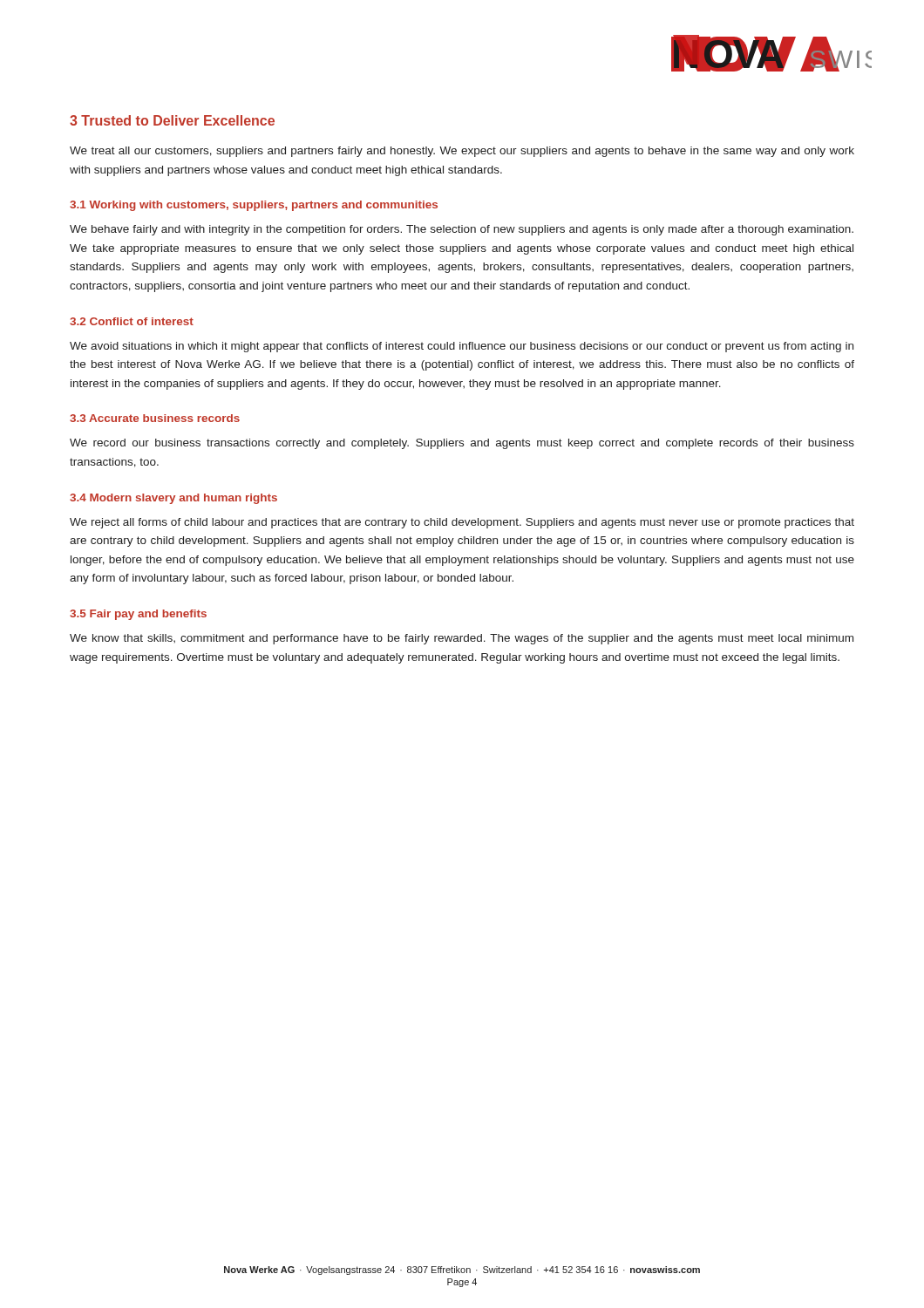Click on the text block that reads "We treat all our"
The image size is (924, 1308).
point(462,160)
